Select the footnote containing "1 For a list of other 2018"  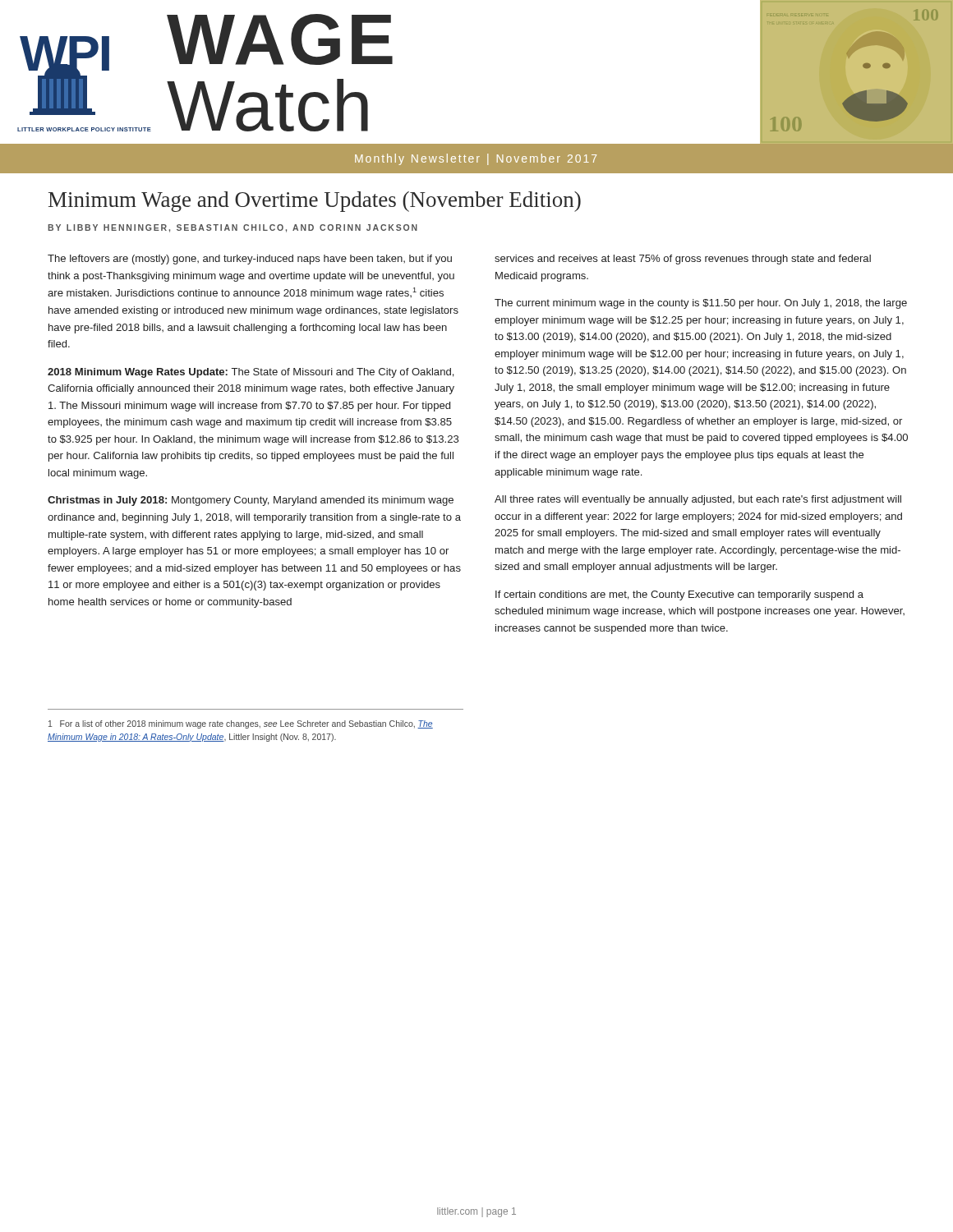pyautogui.click(x=240, y=730)
